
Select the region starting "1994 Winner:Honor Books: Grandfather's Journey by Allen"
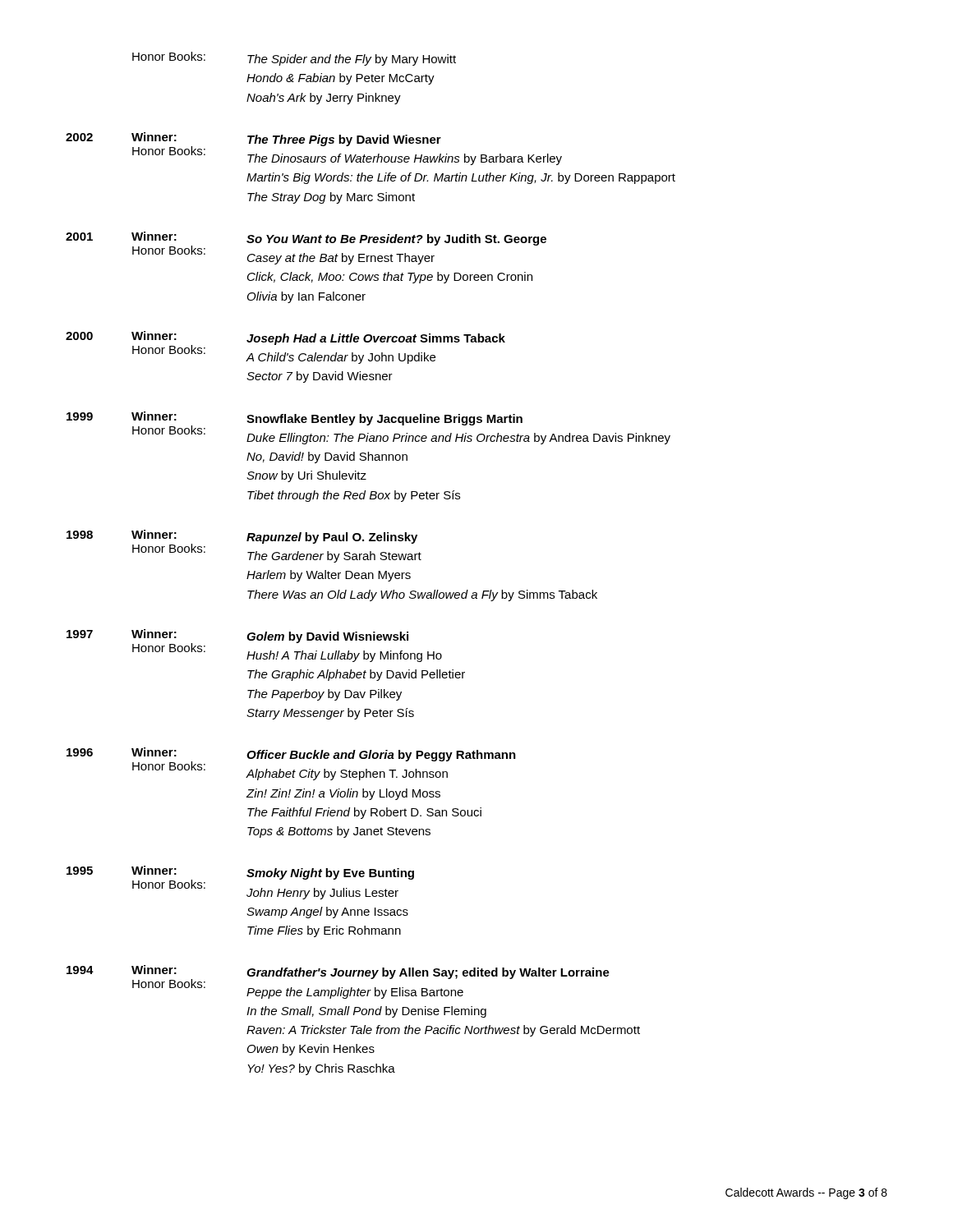pyautogui.click(x=476, y=1020)
